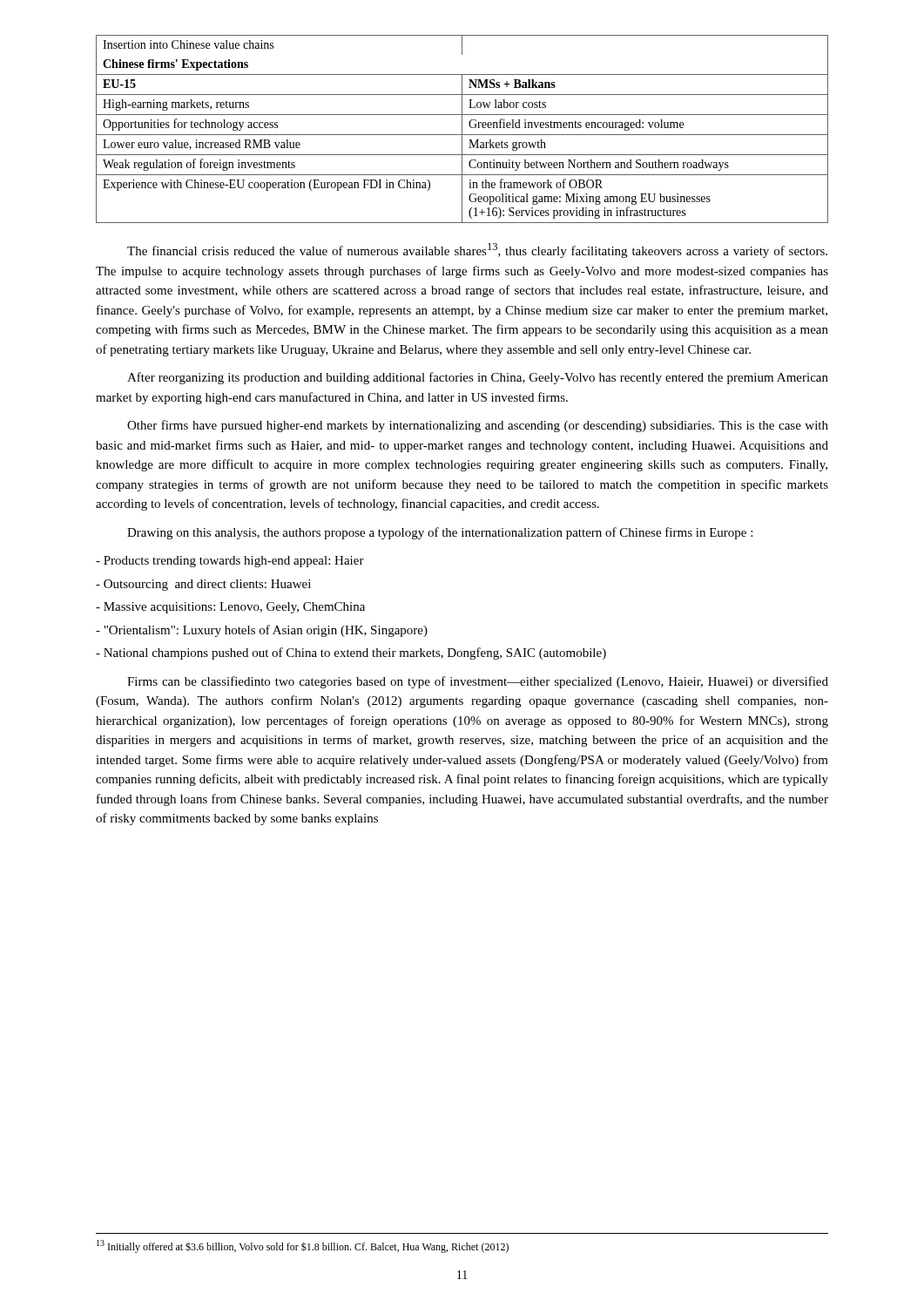
Task: Select a table
Action: [x=462, y=129]
